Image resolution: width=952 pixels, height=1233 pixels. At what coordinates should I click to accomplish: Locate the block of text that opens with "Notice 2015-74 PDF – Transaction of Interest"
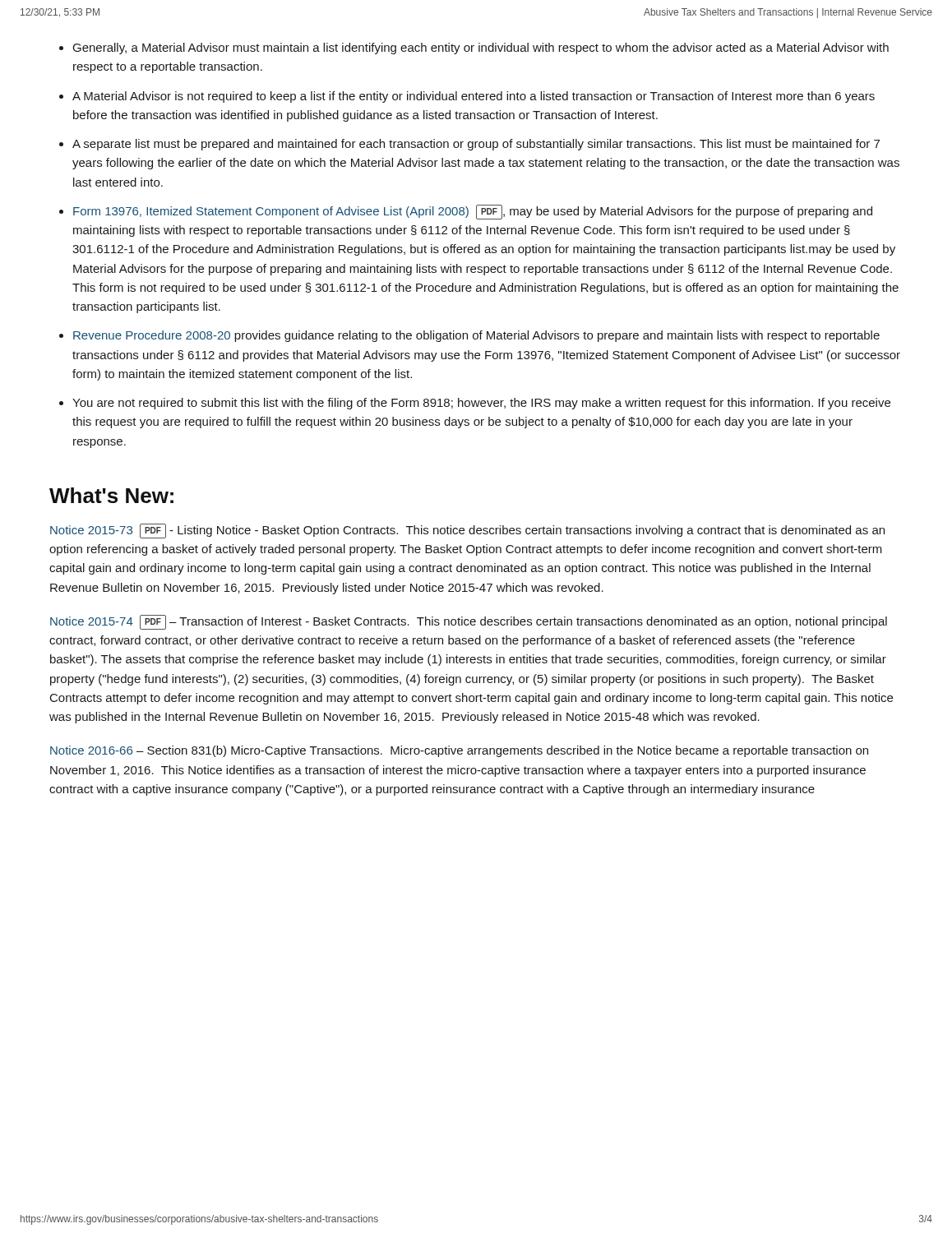[x=471, y=669]
